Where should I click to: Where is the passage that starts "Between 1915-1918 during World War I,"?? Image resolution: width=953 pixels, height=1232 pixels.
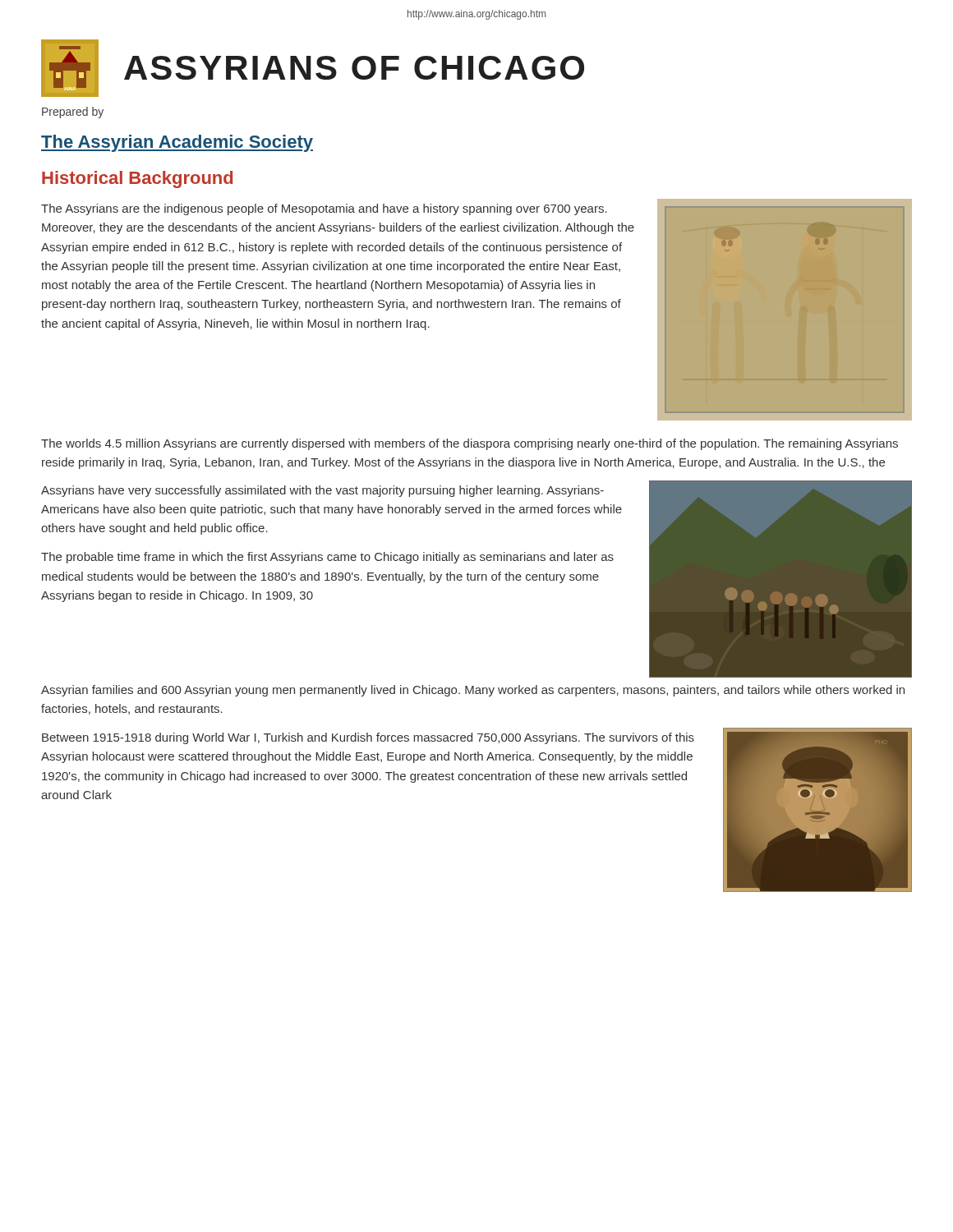coord(368,766)
